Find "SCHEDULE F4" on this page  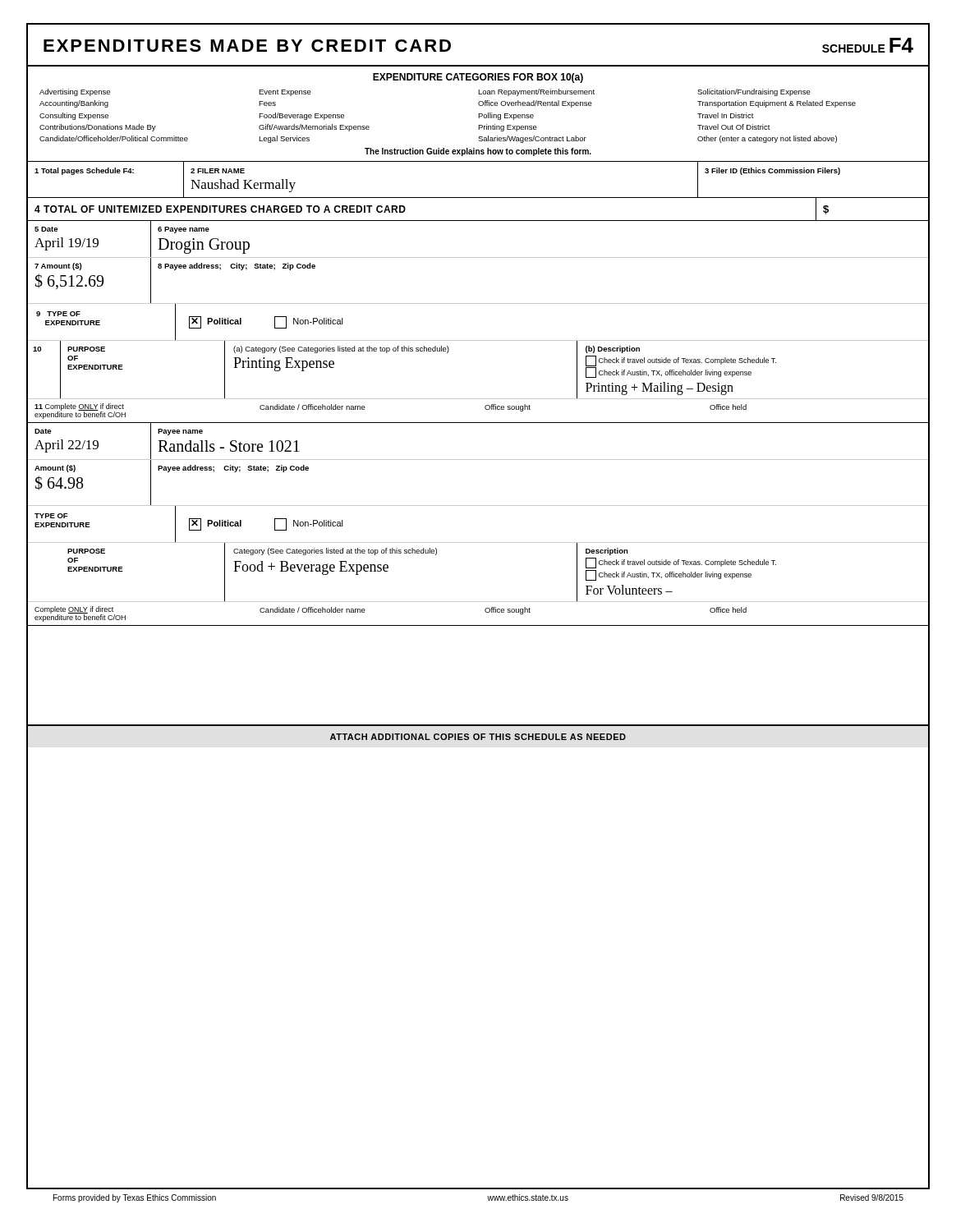coord(868,45)
